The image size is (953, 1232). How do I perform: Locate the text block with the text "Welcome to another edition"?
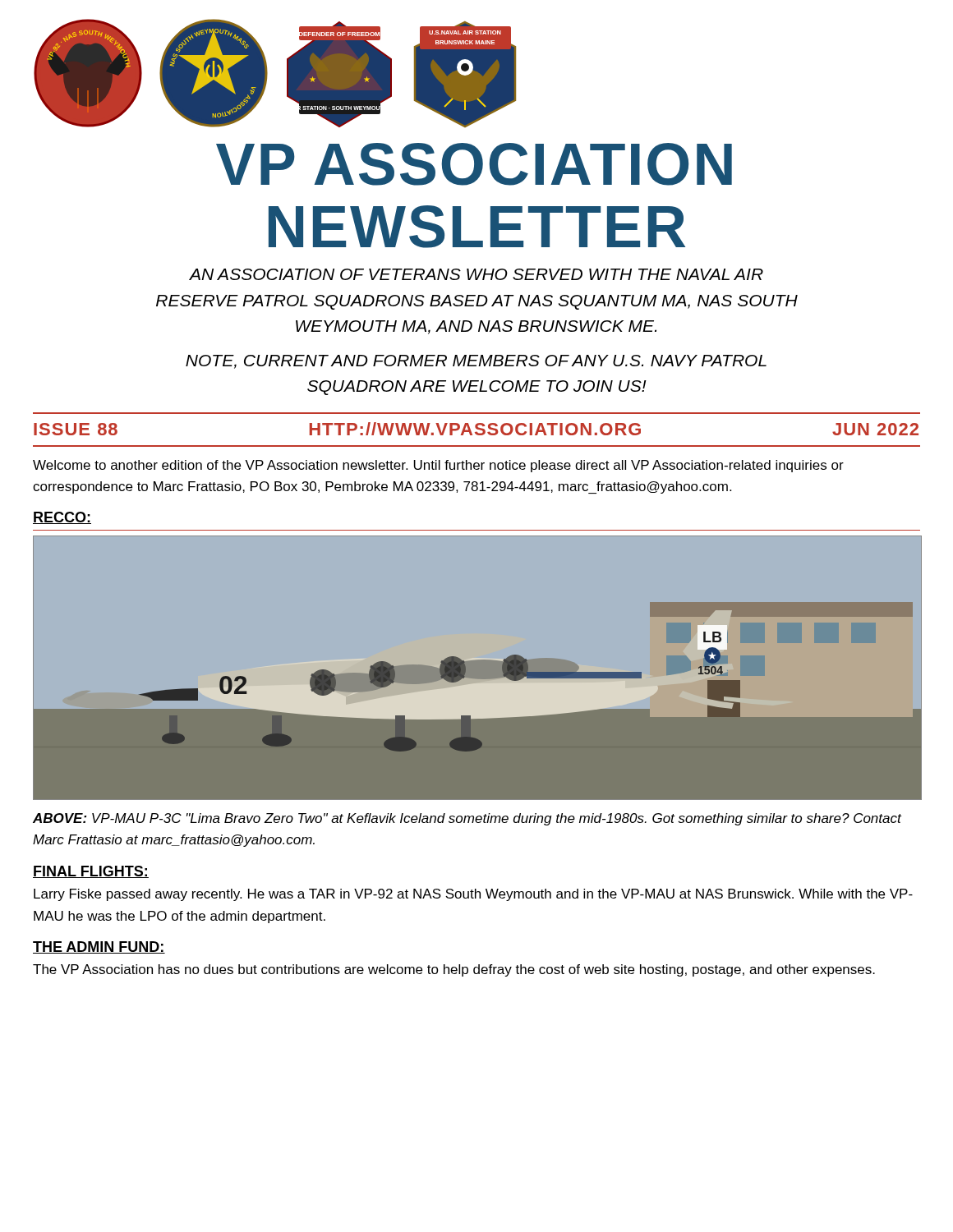(438, 476)
